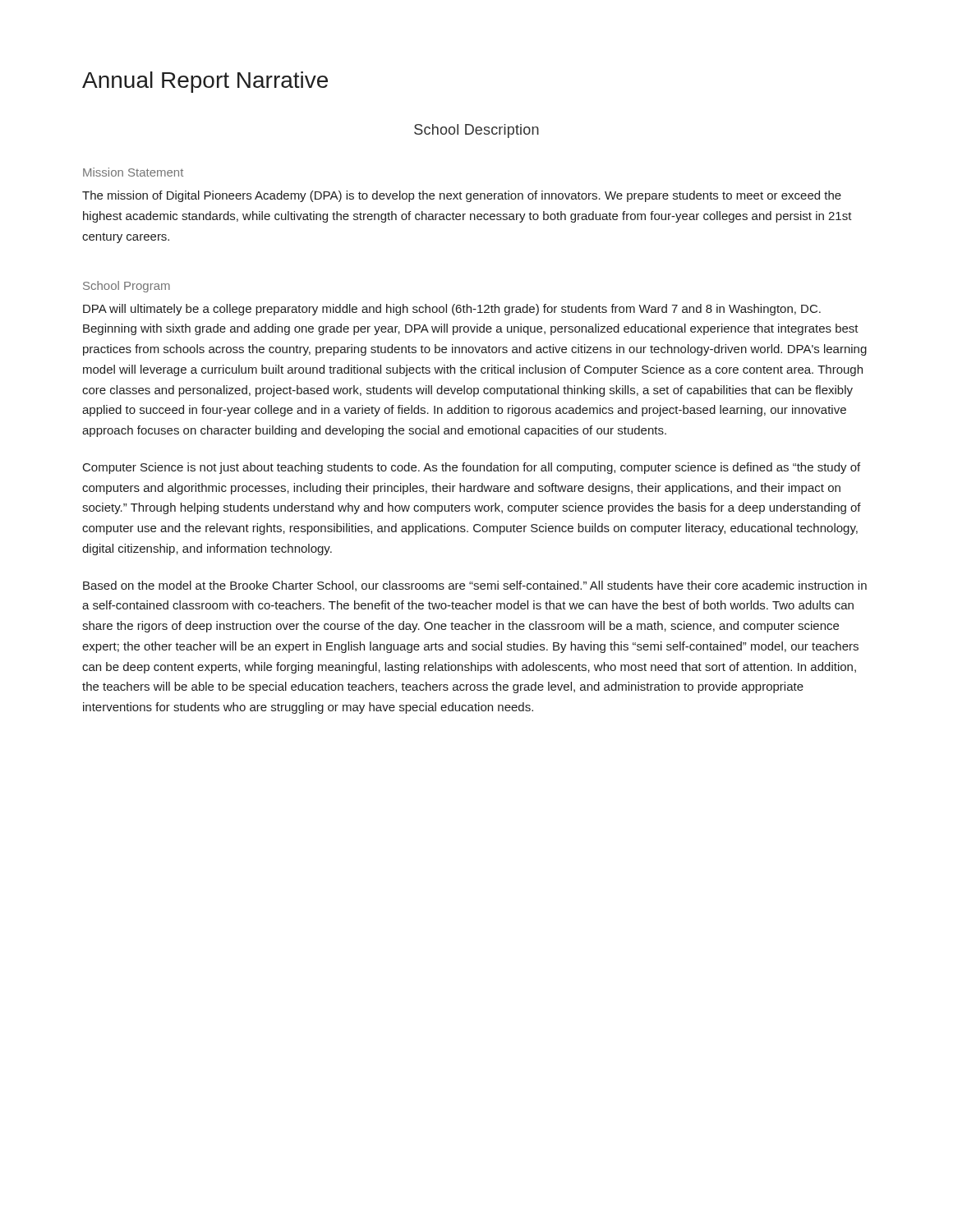The height and width of the screenshot is (1232, 953).
Task: Locate the block starting "School Description"
Action: coord(476,130)
